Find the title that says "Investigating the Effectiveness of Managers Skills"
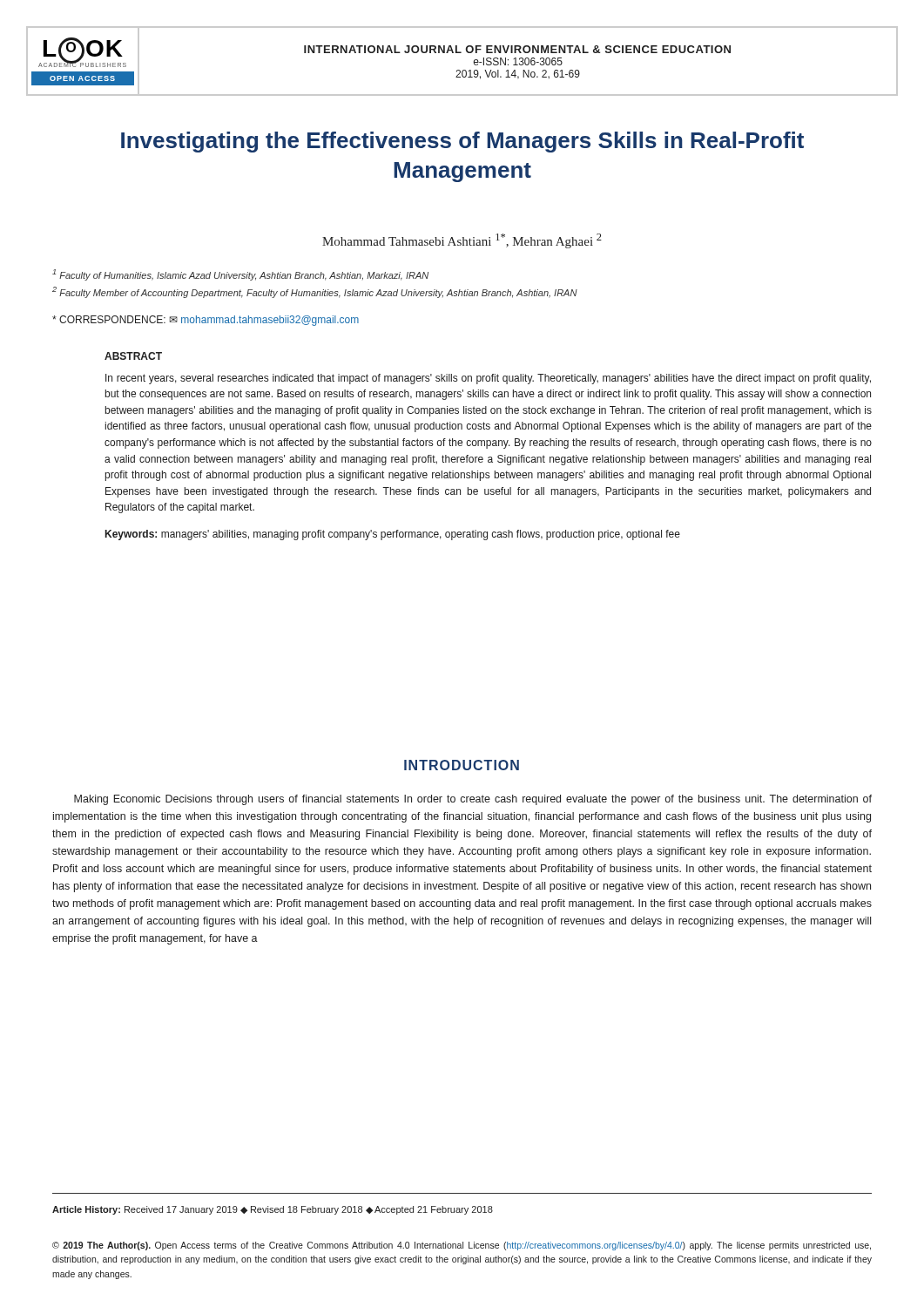 point(462,156)
